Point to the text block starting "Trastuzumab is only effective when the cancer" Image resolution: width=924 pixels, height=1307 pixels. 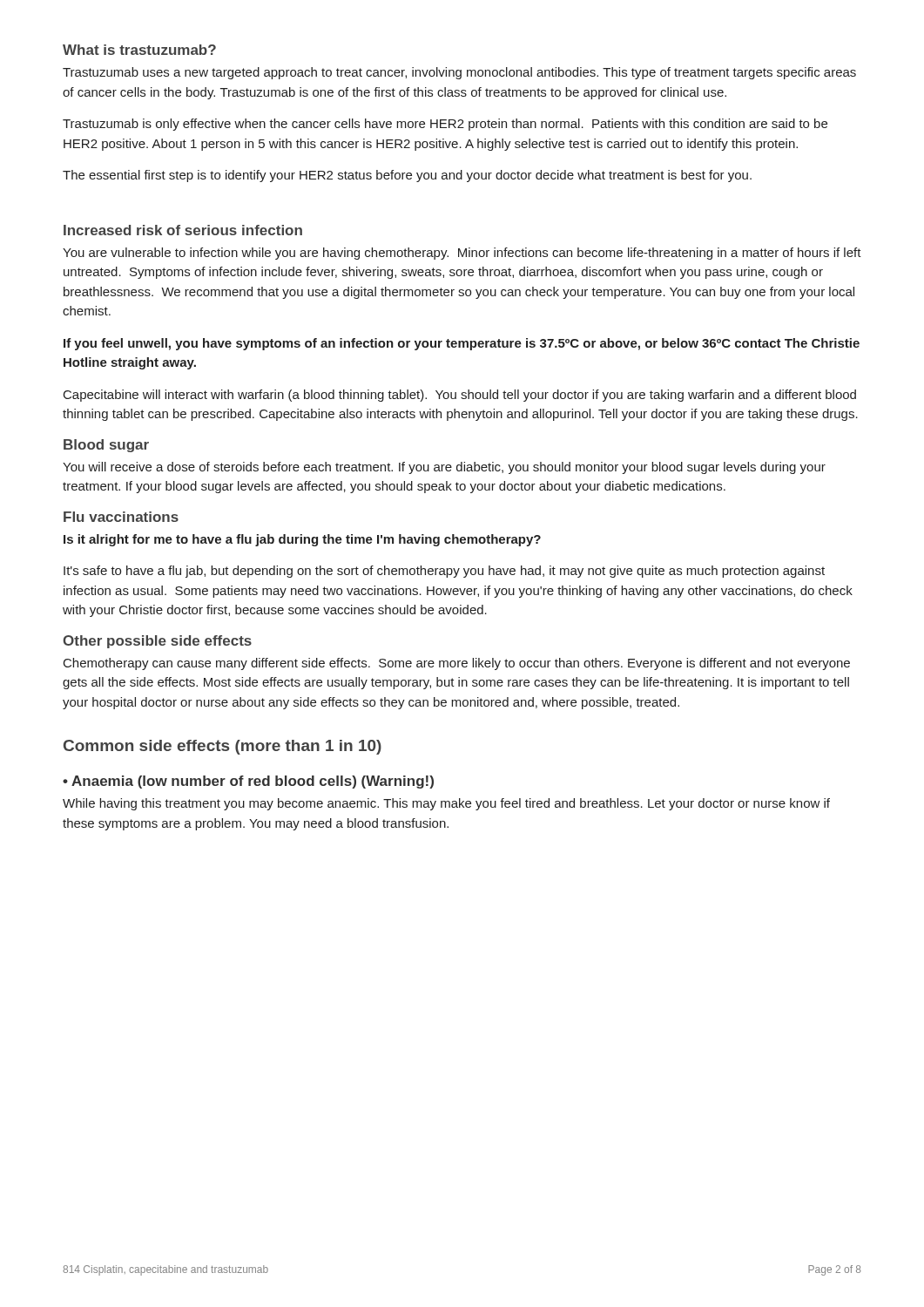tap(445, 133)
